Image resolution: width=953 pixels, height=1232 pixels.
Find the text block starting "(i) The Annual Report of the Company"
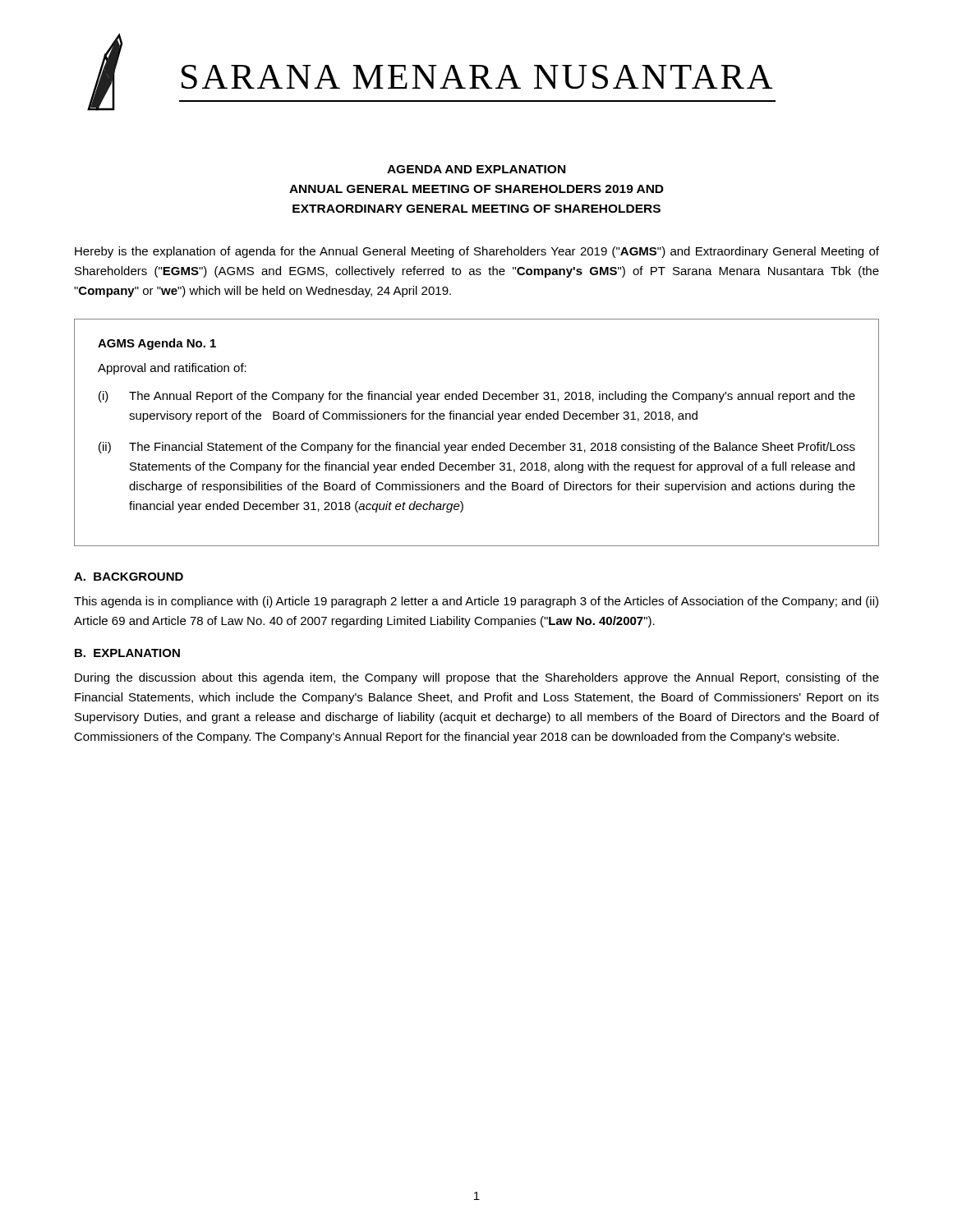coord(476,406)
